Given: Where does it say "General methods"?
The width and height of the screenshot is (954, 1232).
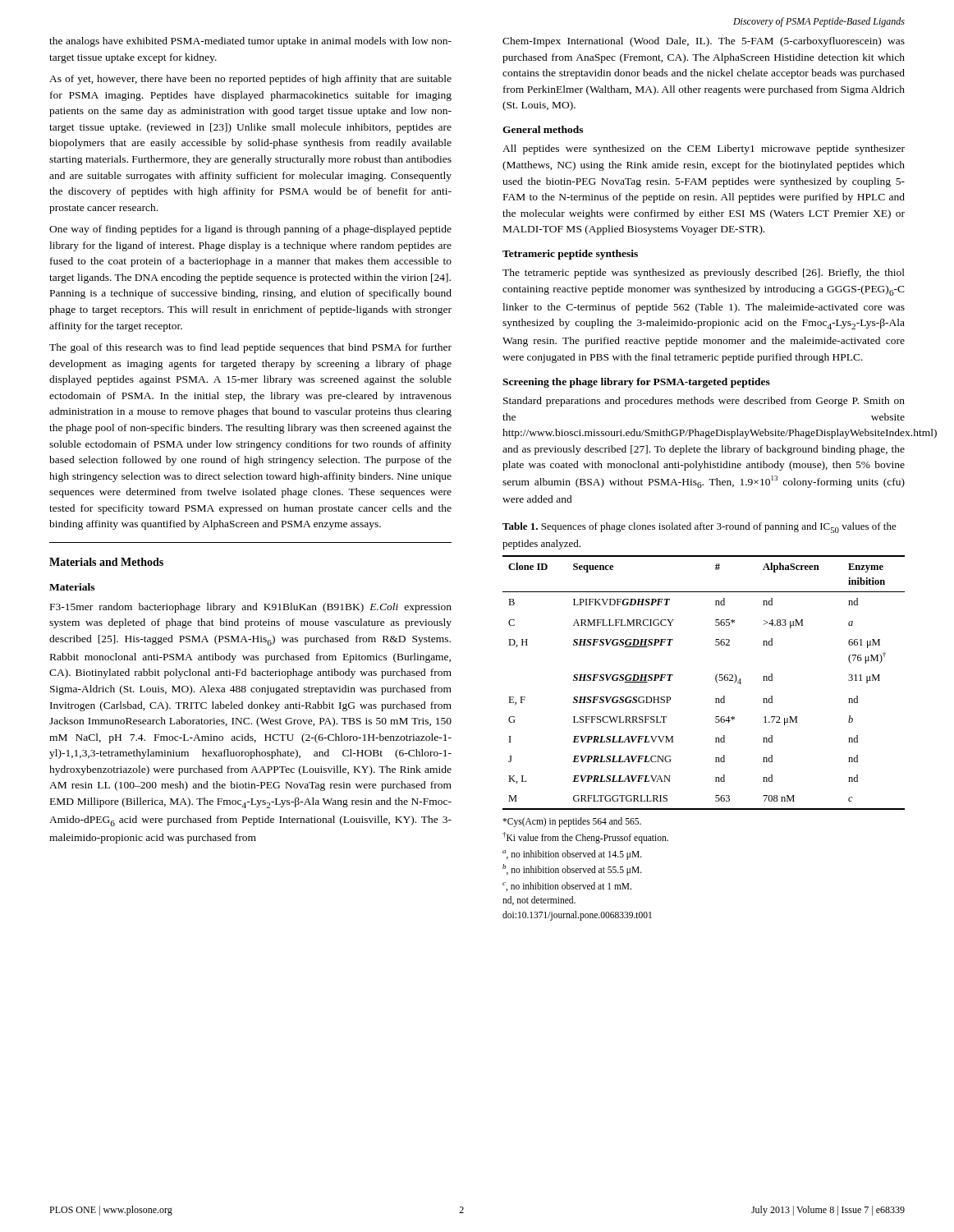Looking at the screenshot, I should (x=543, y=129).
